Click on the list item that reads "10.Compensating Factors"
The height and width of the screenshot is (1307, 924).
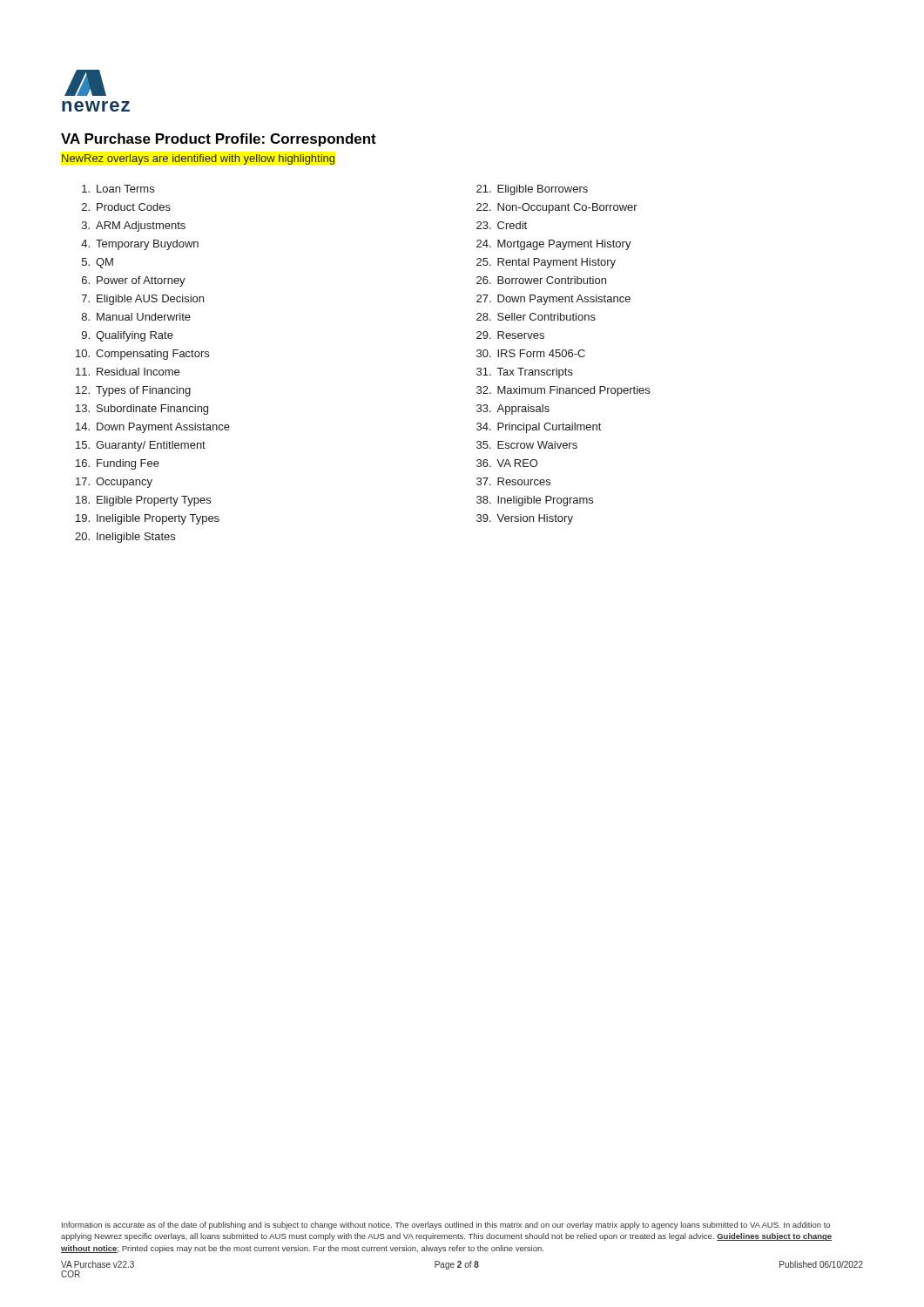tap(135, 353)
